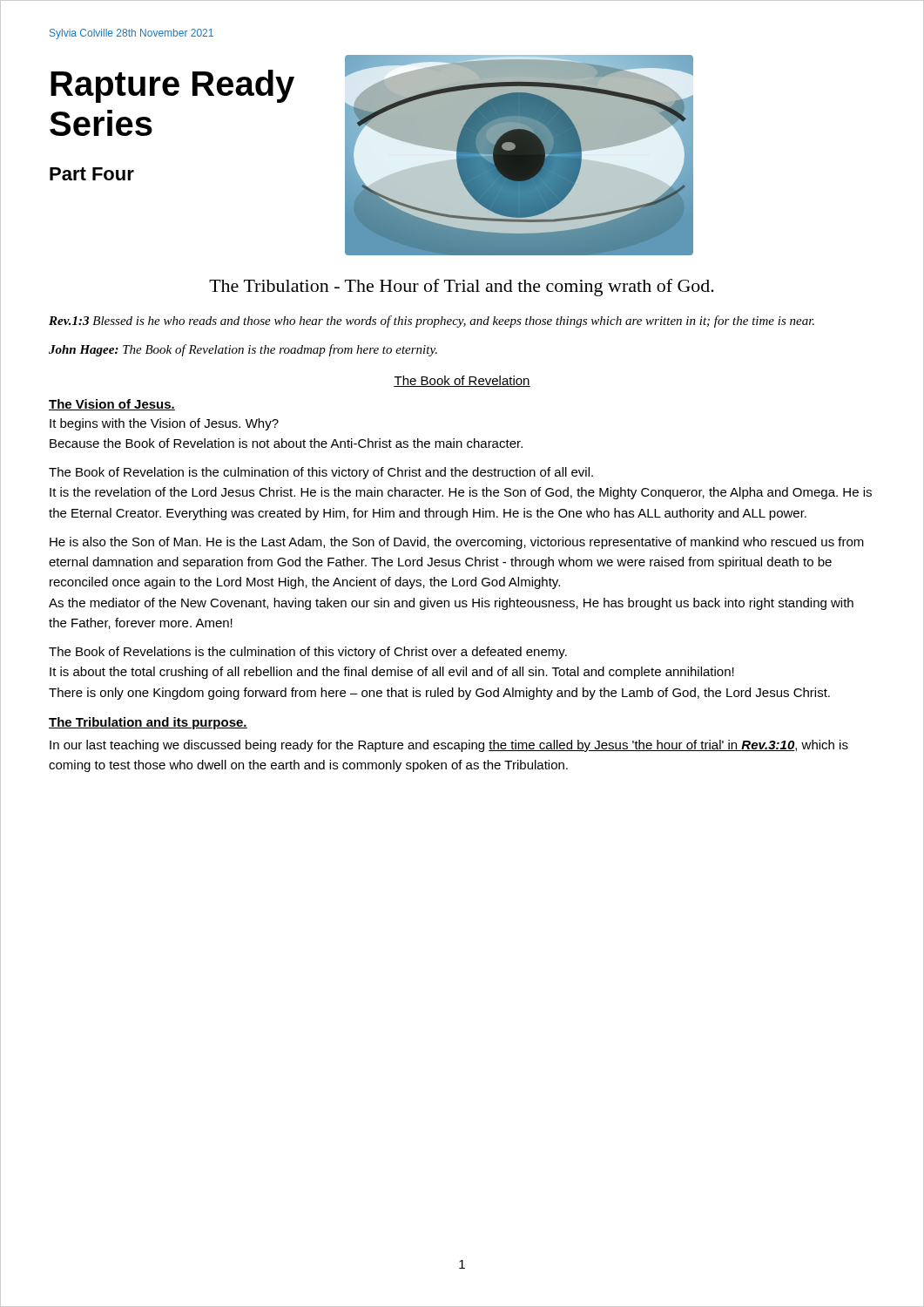The height and width of the screenshot is (1307, 924).
Task: Locate the photo
Action: coord(519,155)
